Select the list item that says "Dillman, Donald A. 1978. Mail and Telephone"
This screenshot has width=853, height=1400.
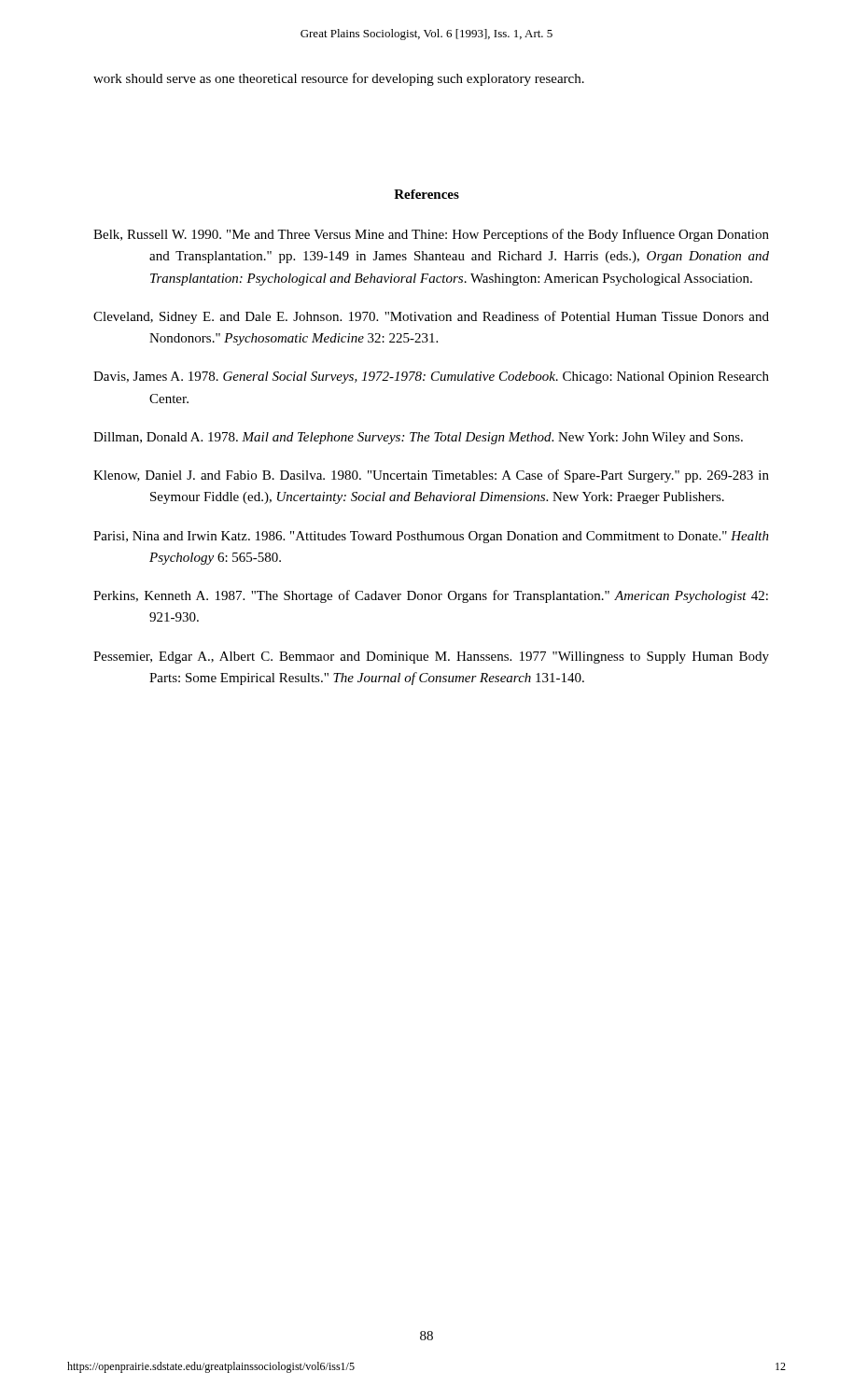[x=418, y=437]
